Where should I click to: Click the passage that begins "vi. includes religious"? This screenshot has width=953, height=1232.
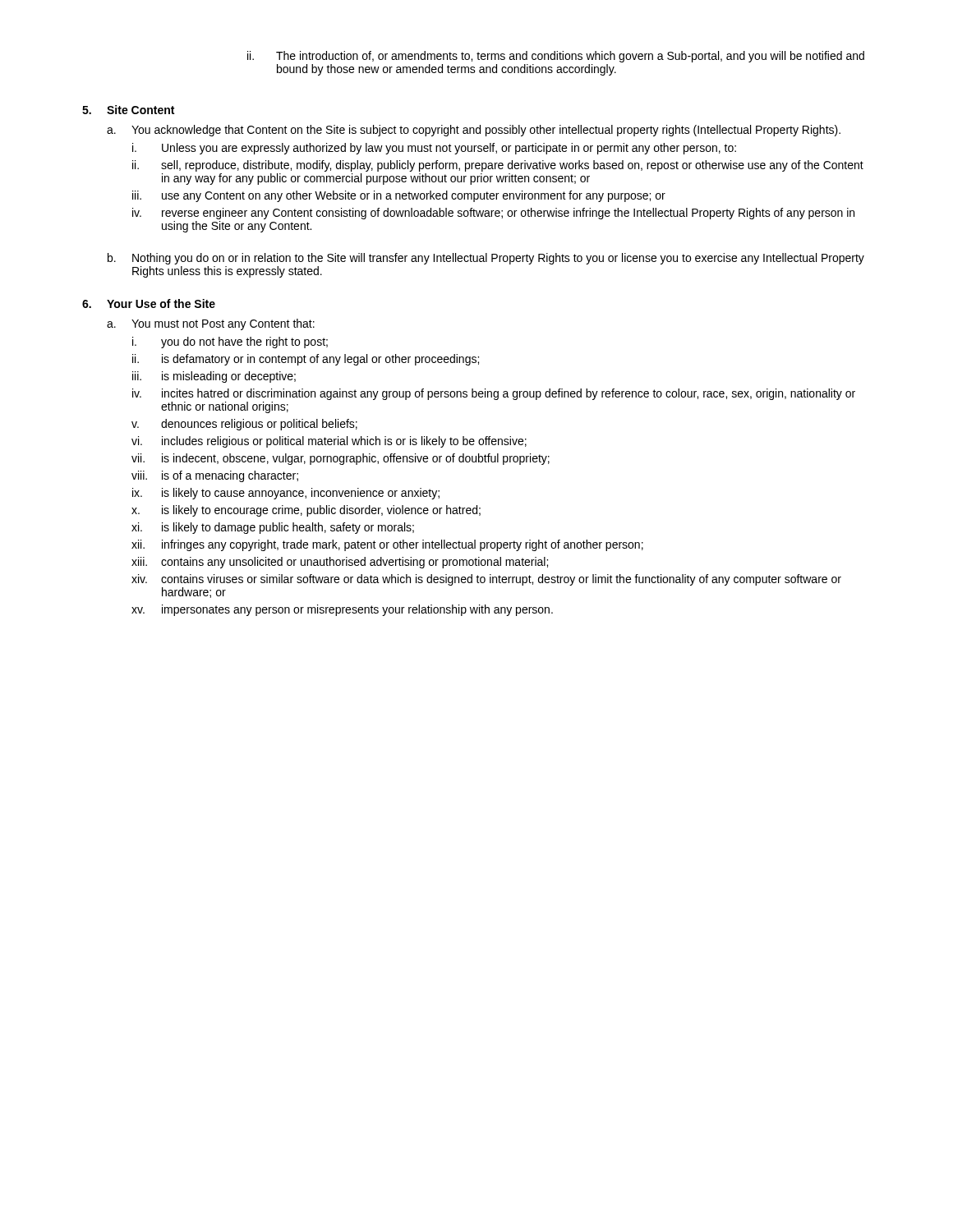[501, 441]
